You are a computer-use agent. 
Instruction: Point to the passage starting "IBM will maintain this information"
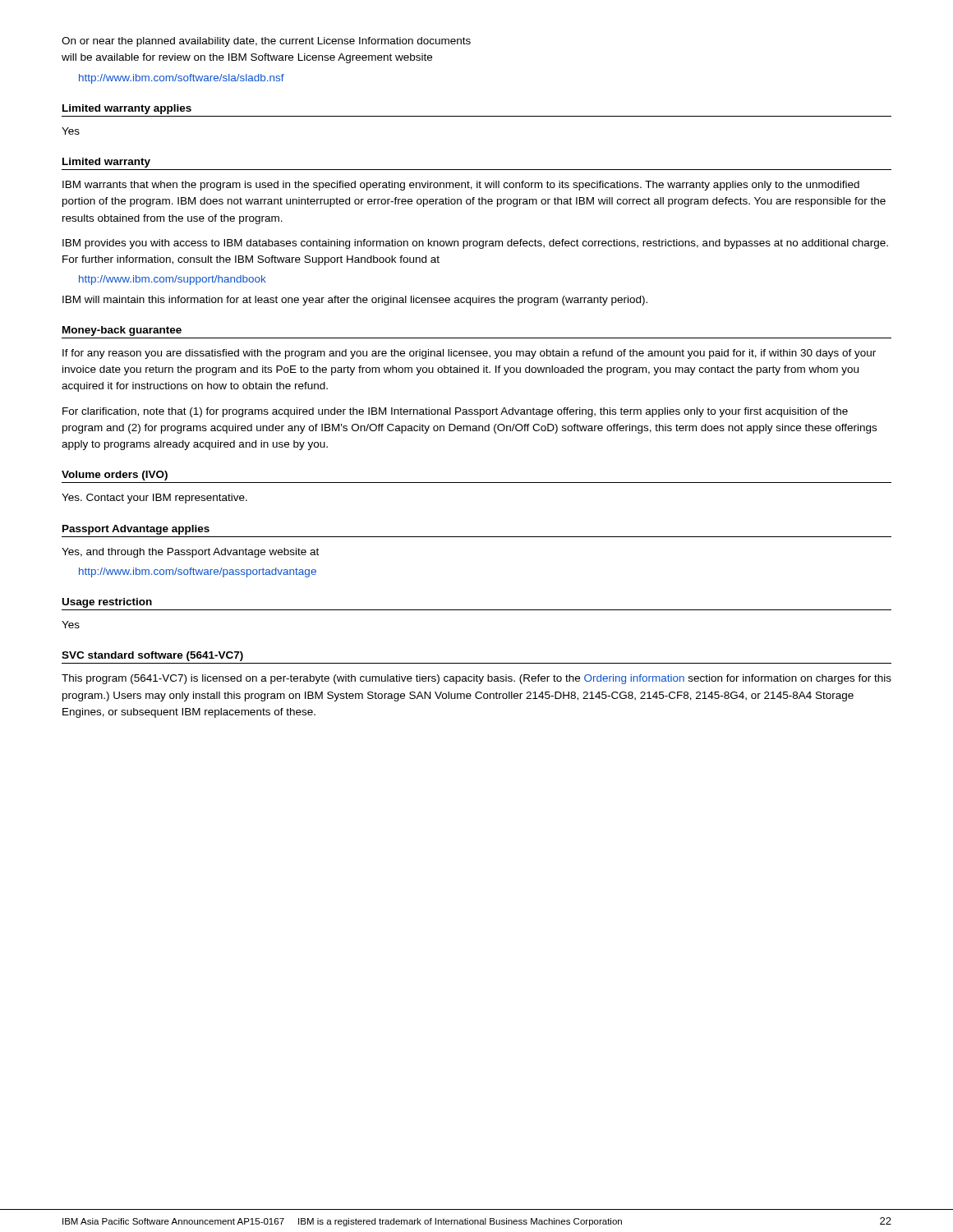coord(355,299)
